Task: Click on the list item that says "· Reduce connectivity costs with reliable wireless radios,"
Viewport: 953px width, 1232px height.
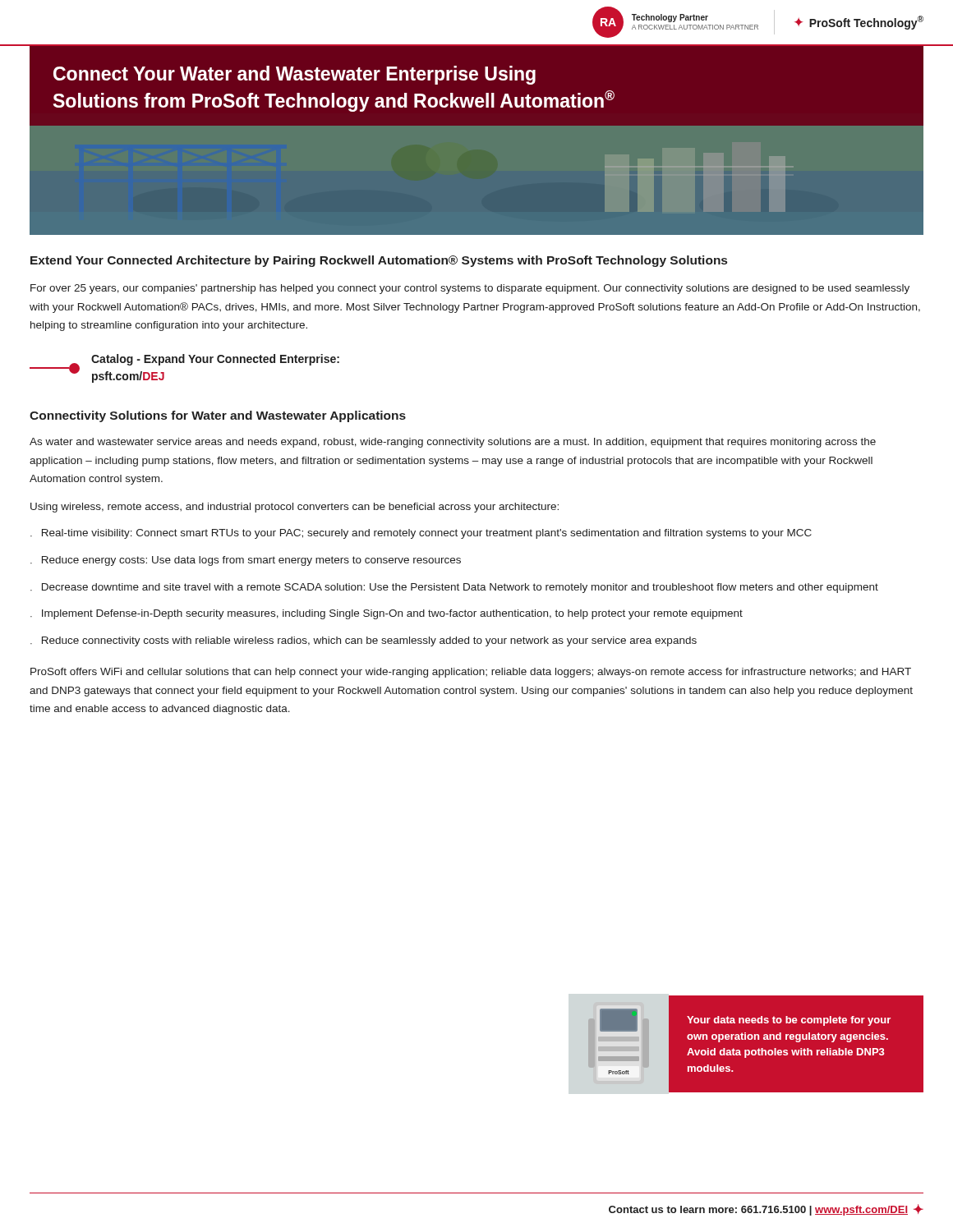Action: [363, 642]
